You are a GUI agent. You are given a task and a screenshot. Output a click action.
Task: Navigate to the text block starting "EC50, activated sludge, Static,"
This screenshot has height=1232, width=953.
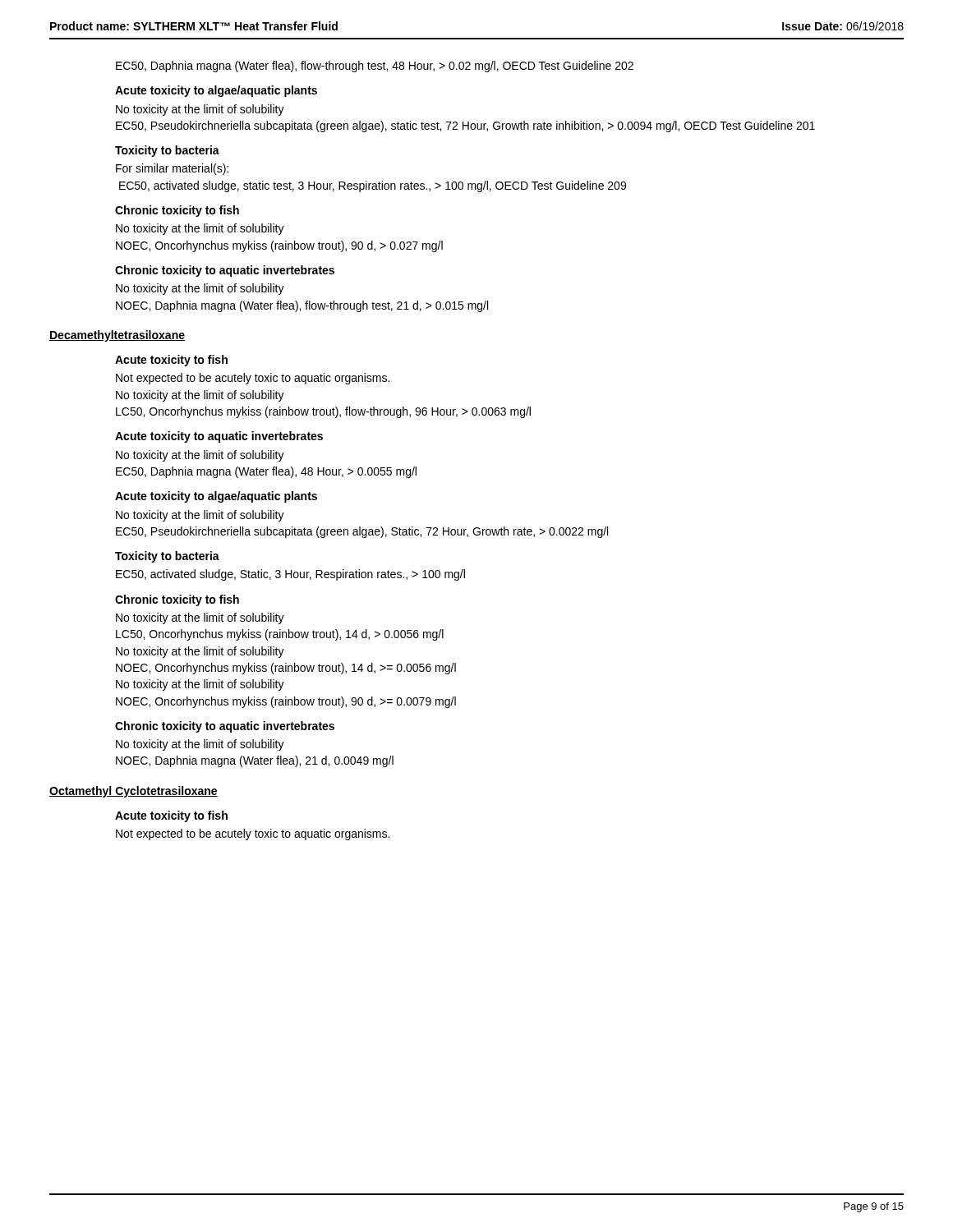[x=290, y=574]
